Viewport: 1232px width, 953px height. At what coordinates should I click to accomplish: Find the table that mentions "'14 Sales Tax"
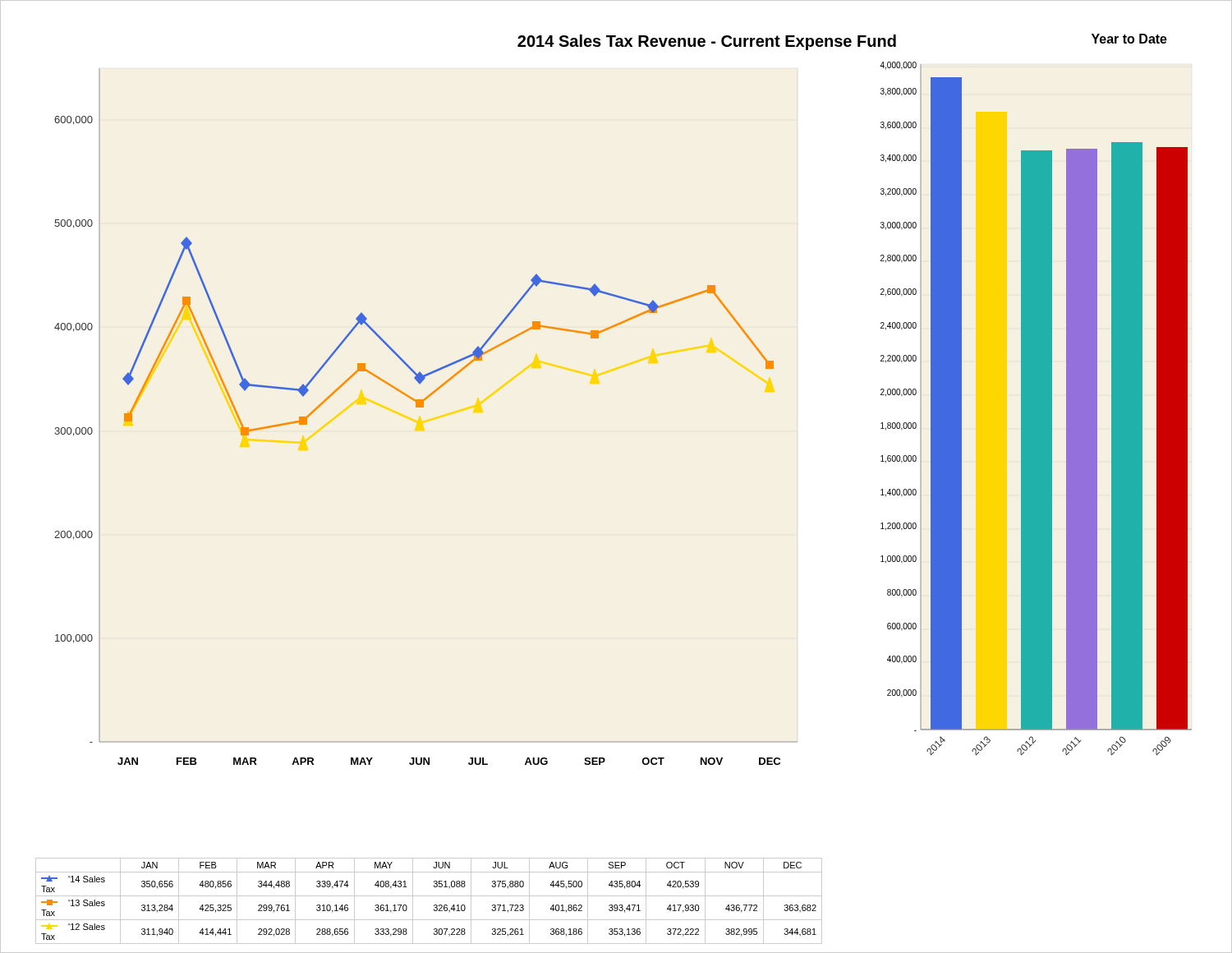(429, 901)
